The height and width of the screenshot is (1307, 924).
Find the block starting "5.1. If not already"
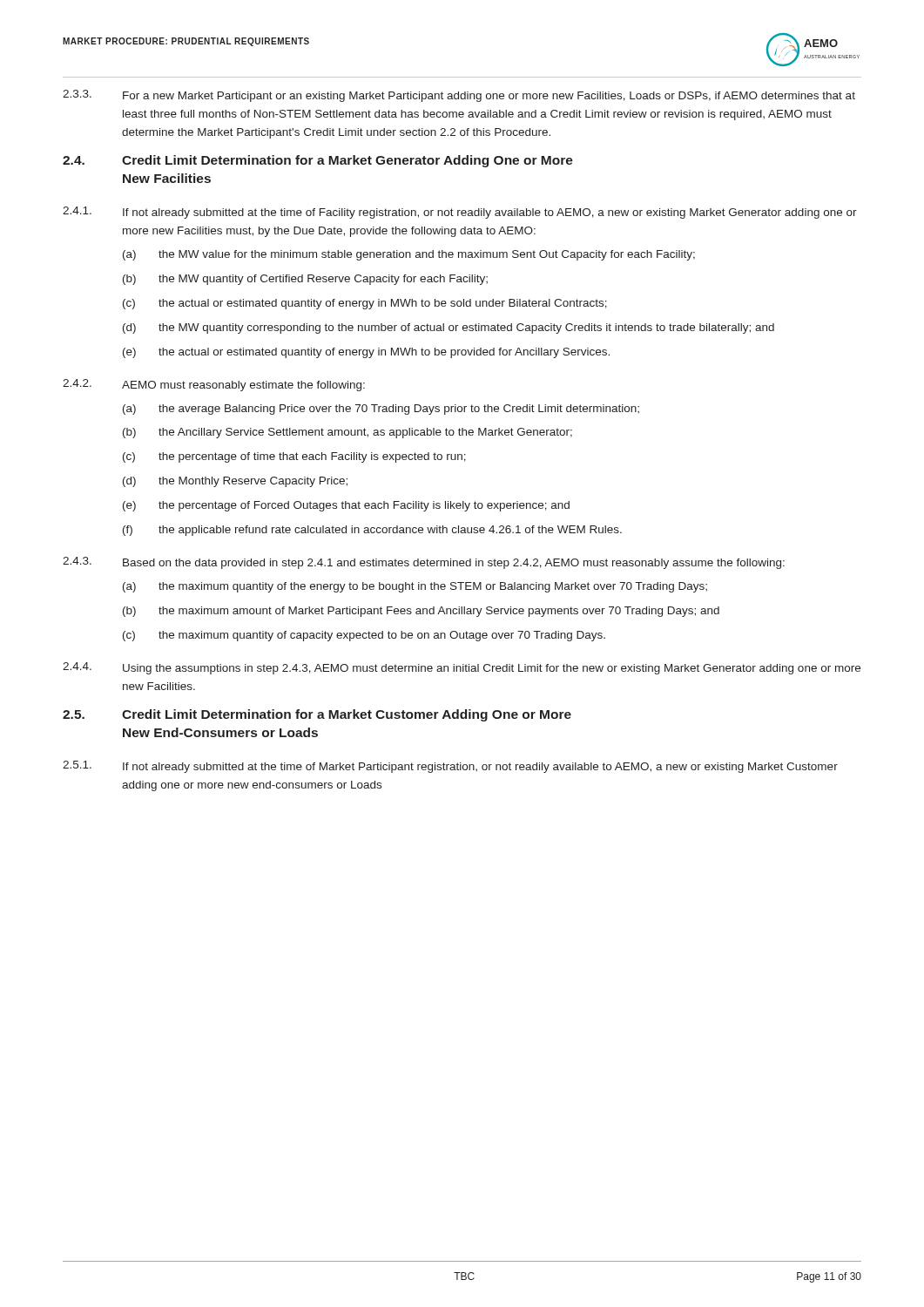pyautogui.click(x=462, y=776)
